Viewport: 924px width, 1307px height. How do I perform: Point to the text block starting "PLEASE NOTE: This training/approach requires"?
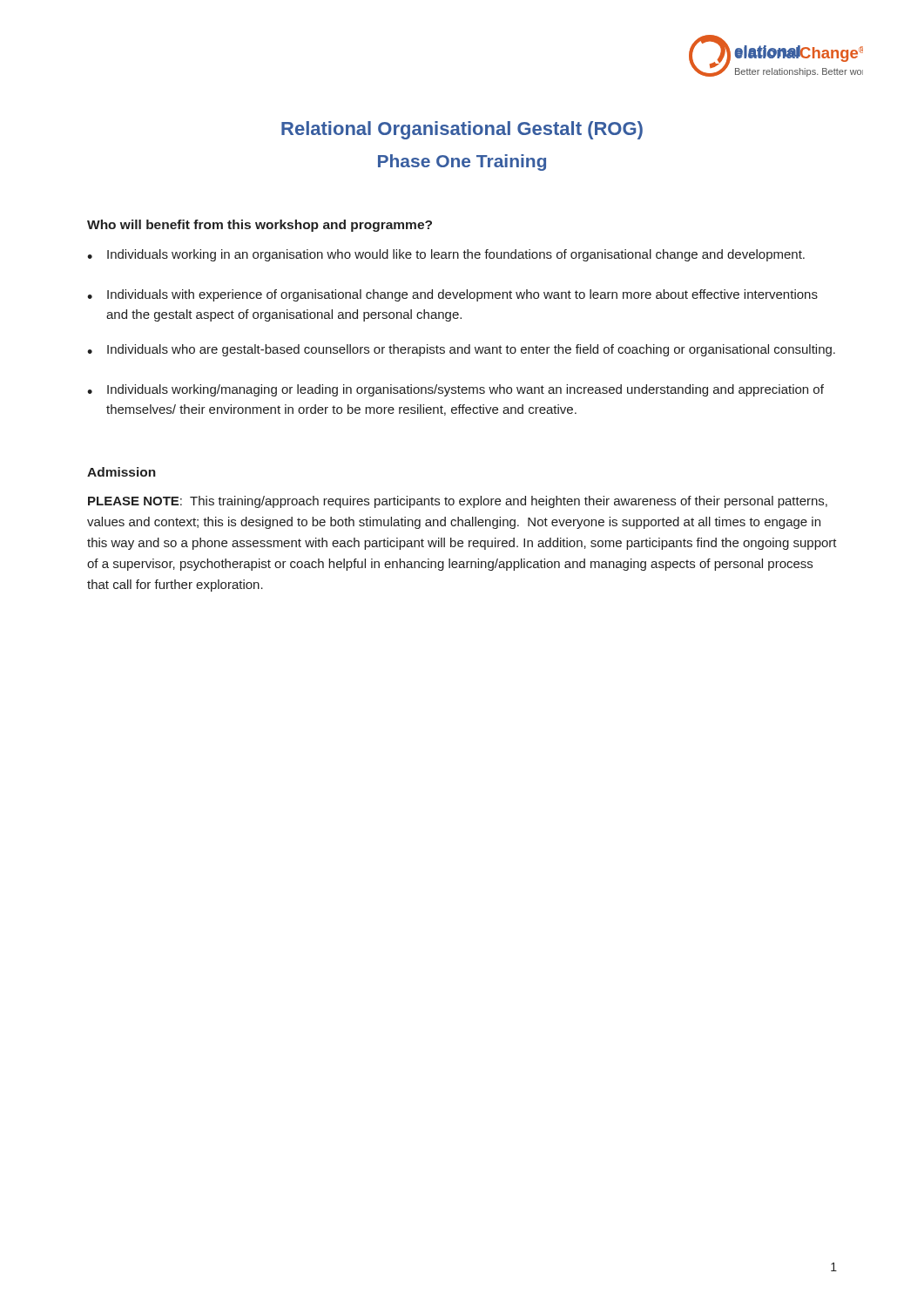(x=462, y=542)
